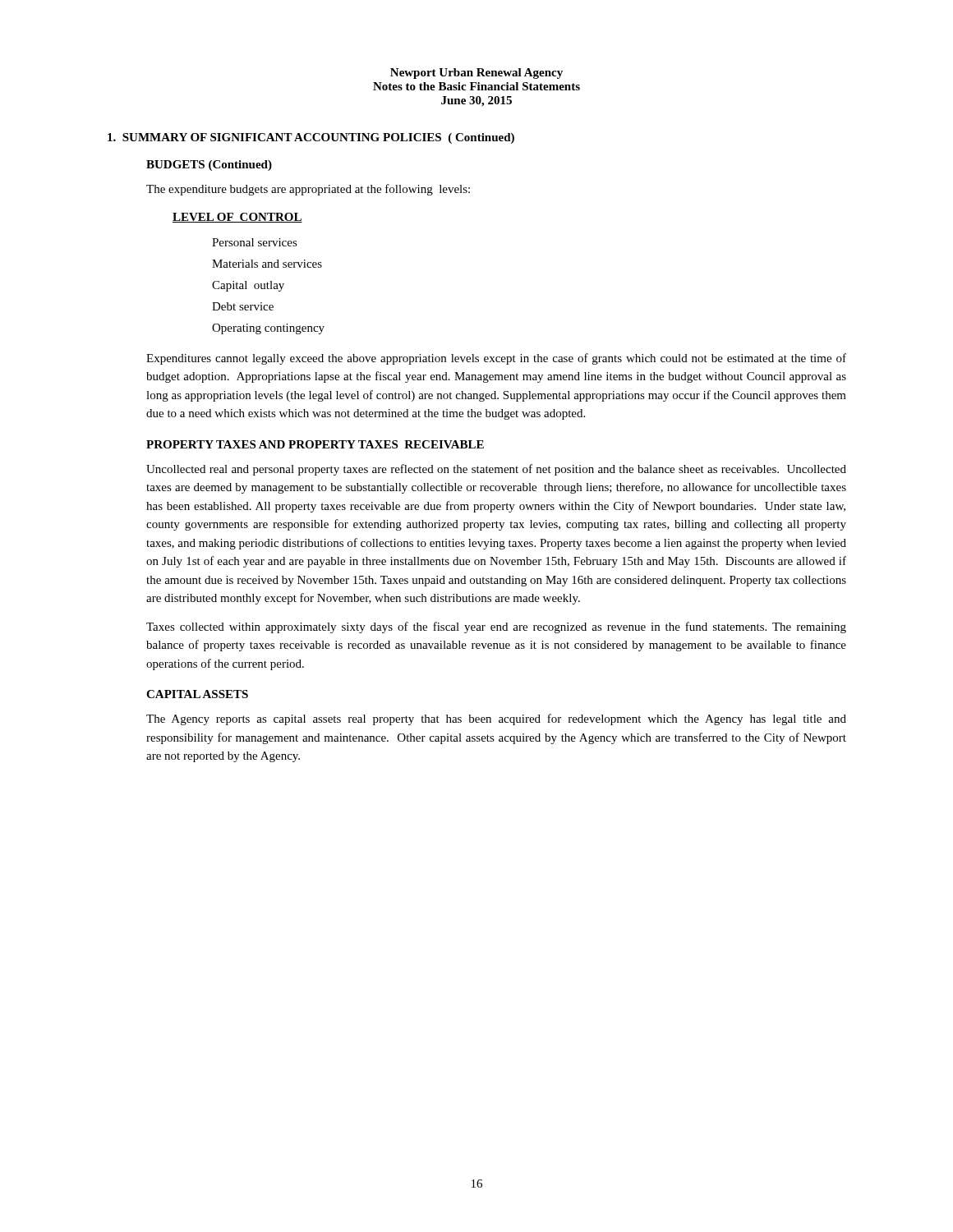
Task: Locate the block of text that opens with "Taxes collected within approximately sixty days of"
Action: point(496,645)
